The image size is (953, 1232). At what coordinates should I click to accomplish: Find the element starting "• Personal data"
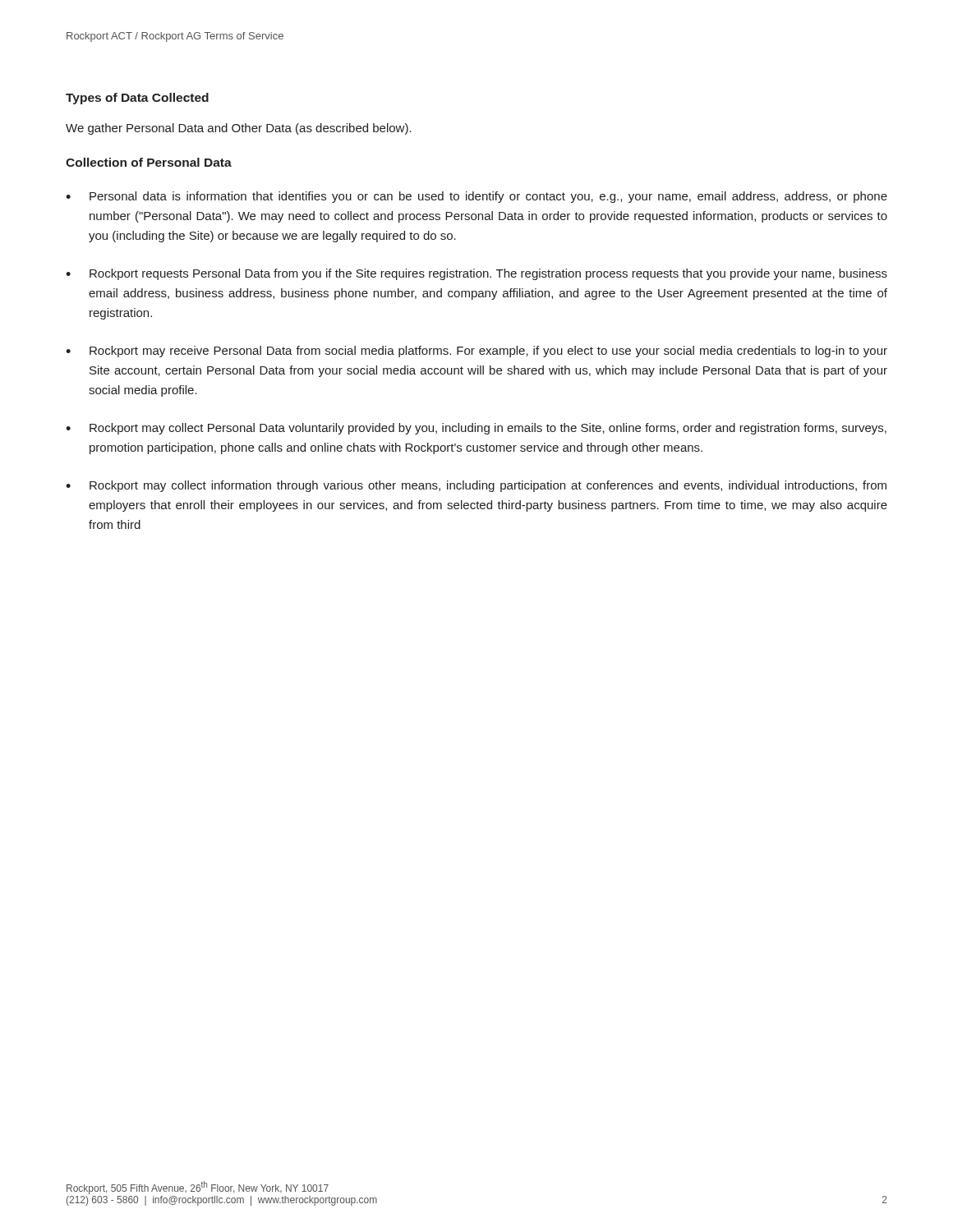pos(476,216)
